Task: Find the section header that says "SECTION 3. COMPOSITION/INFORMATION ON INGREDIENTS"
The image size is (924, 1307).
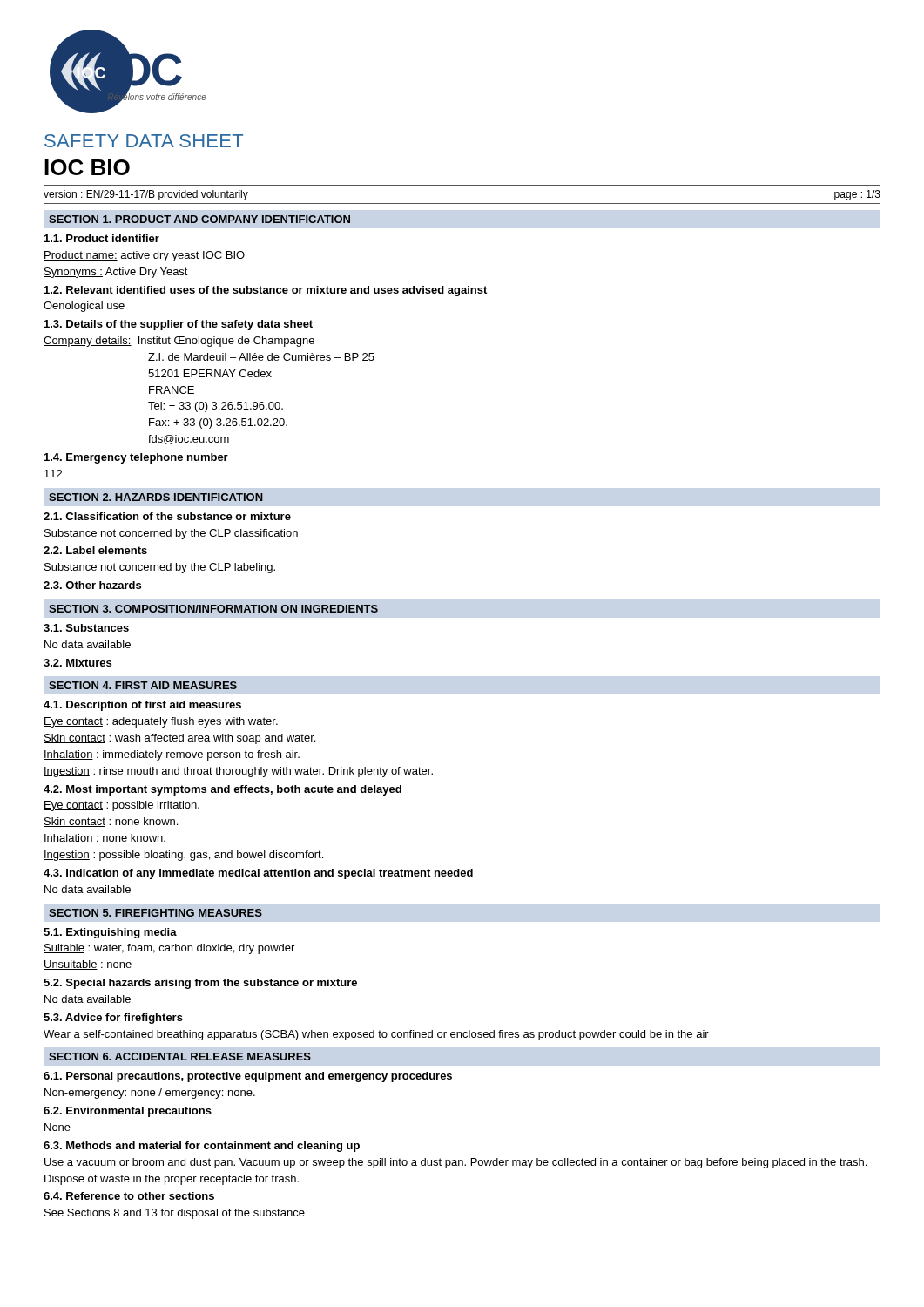Action: [x=213, y=609]
